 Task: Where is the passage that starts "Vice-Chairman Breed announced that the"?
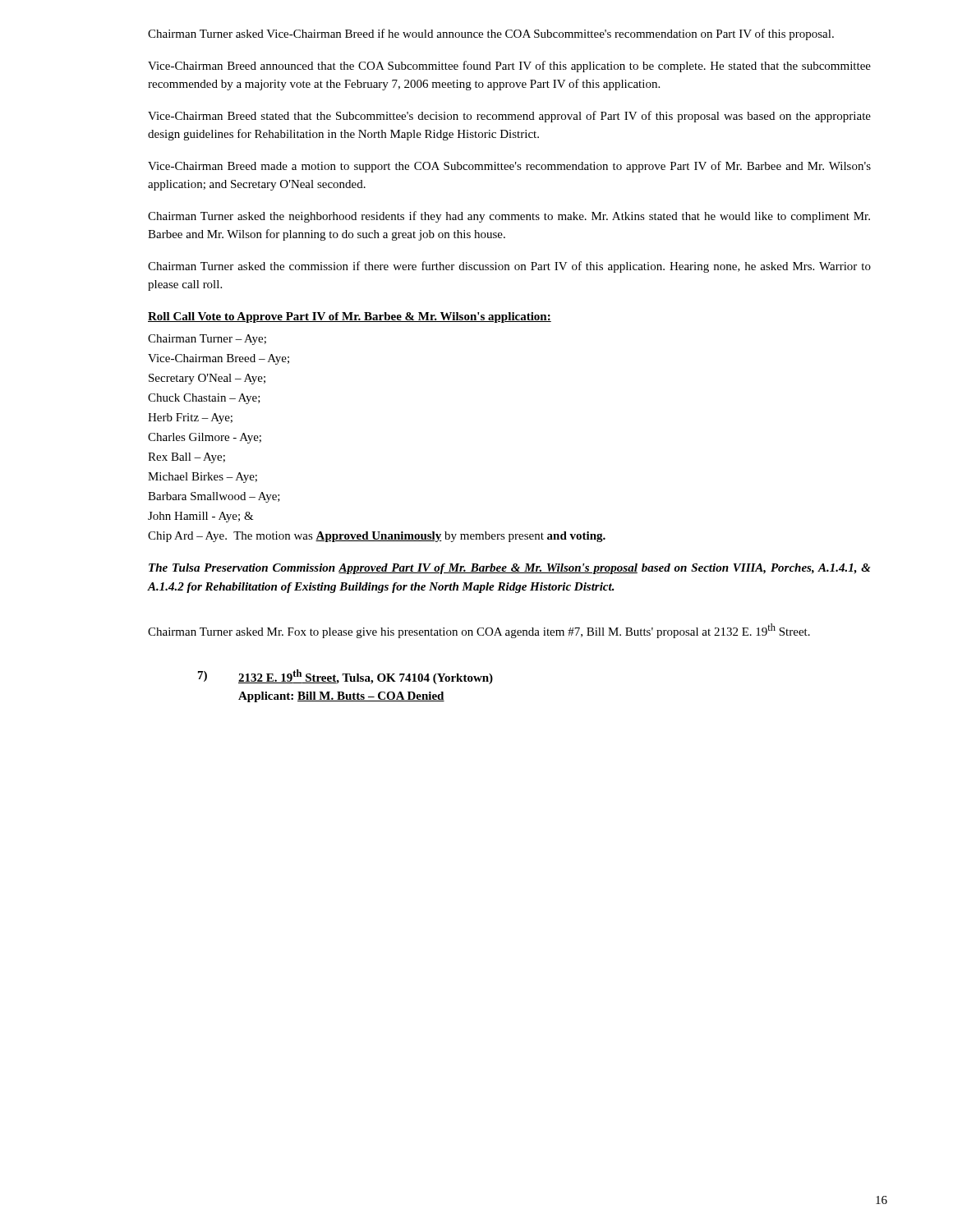pos(509,75)
